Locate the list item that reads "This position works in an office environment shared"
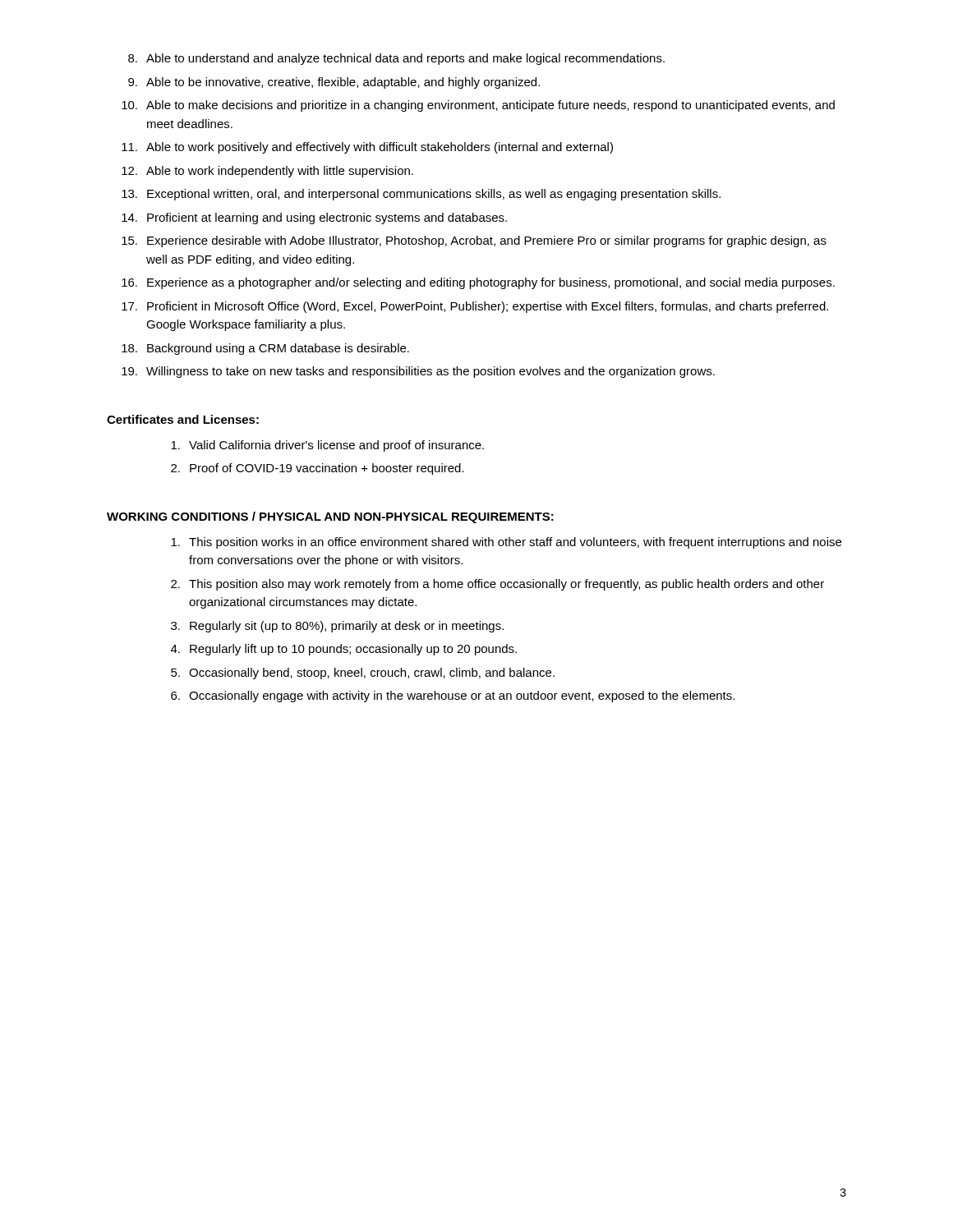Viewport: 953px width, 1232px height. 501,551
